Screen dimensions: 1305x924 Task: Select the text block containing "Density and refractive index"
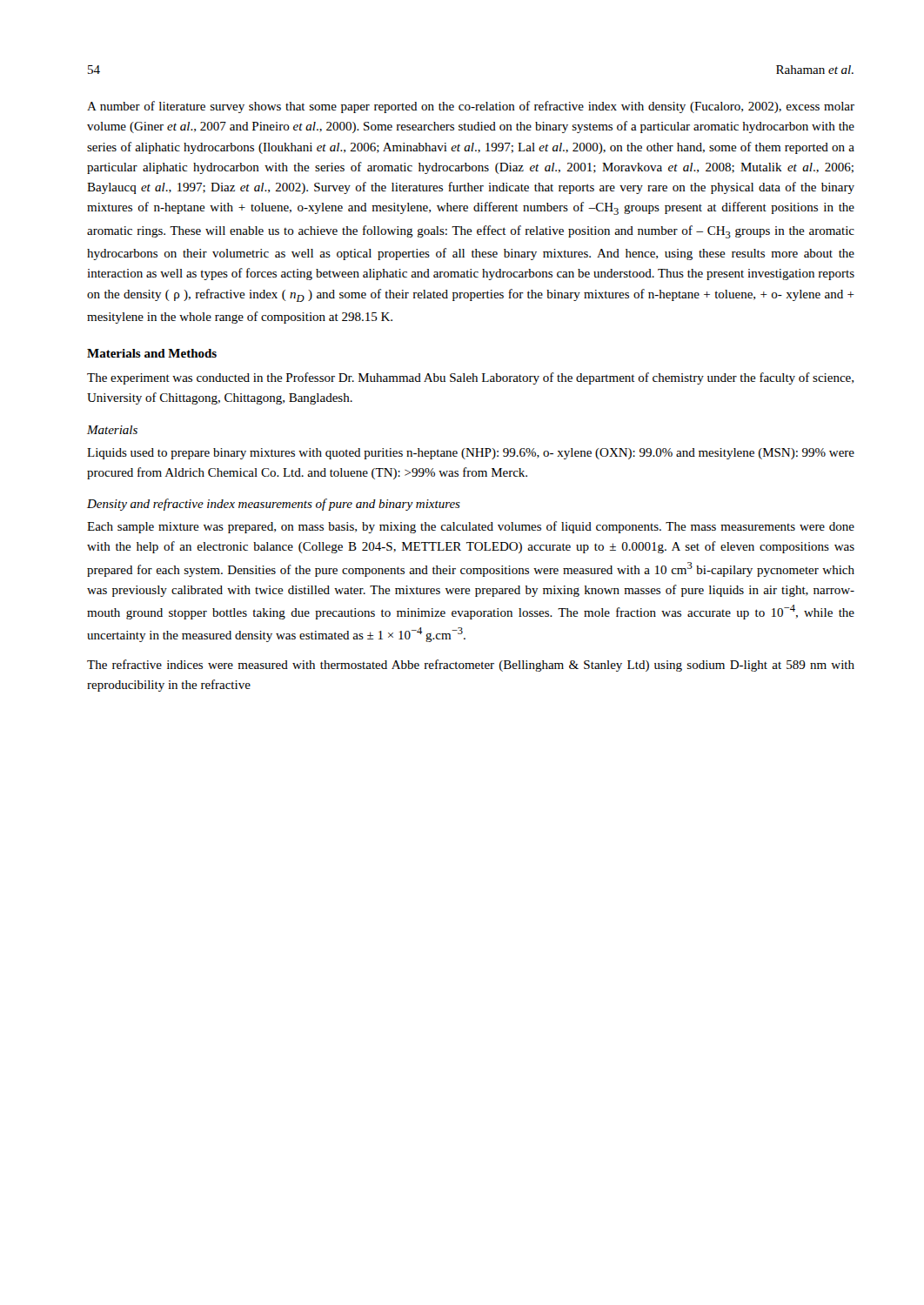pos(274,504)
